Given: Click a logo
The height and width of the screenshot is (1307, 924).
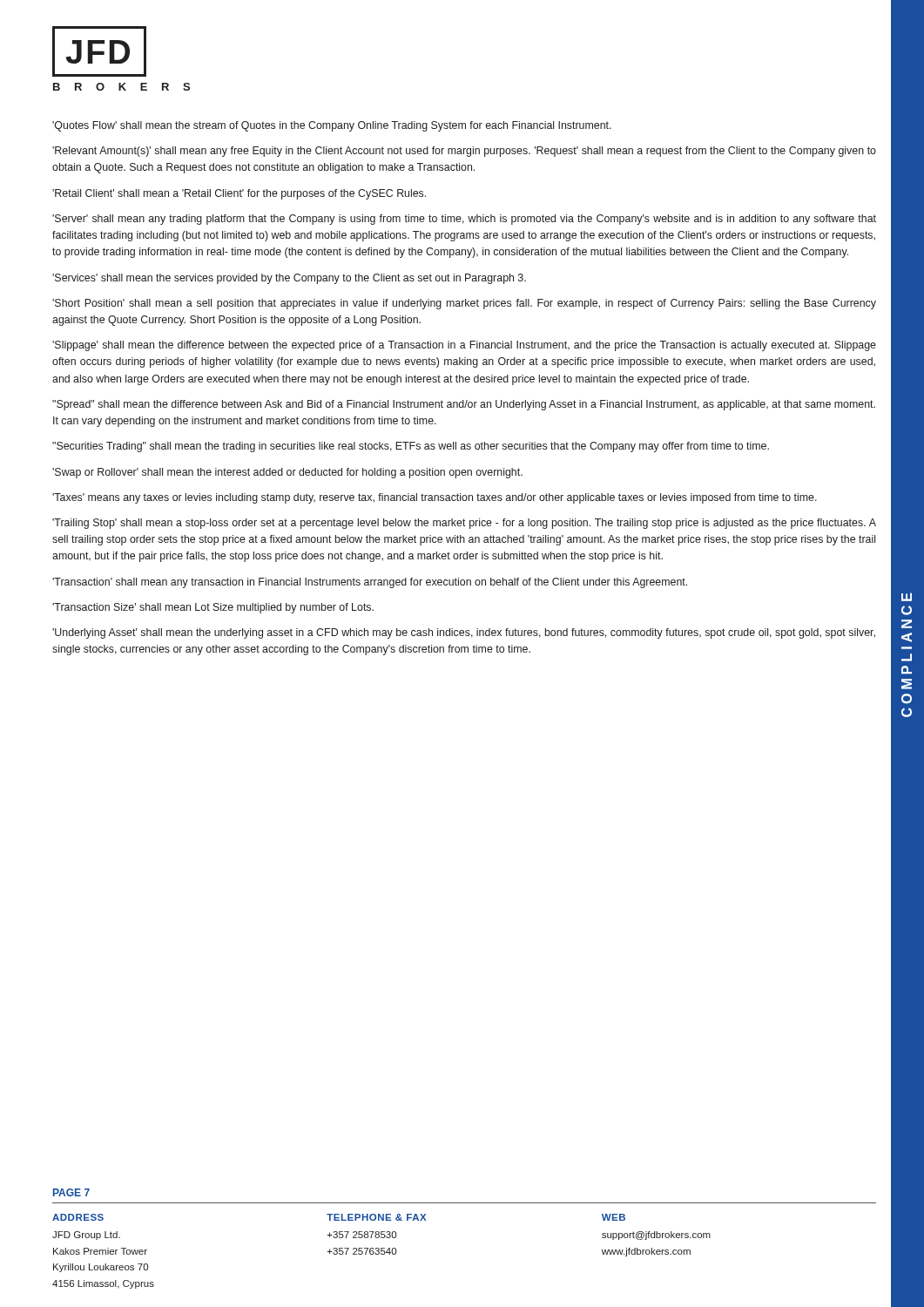Looking at the screenshot, I should (x=464, y=60).
